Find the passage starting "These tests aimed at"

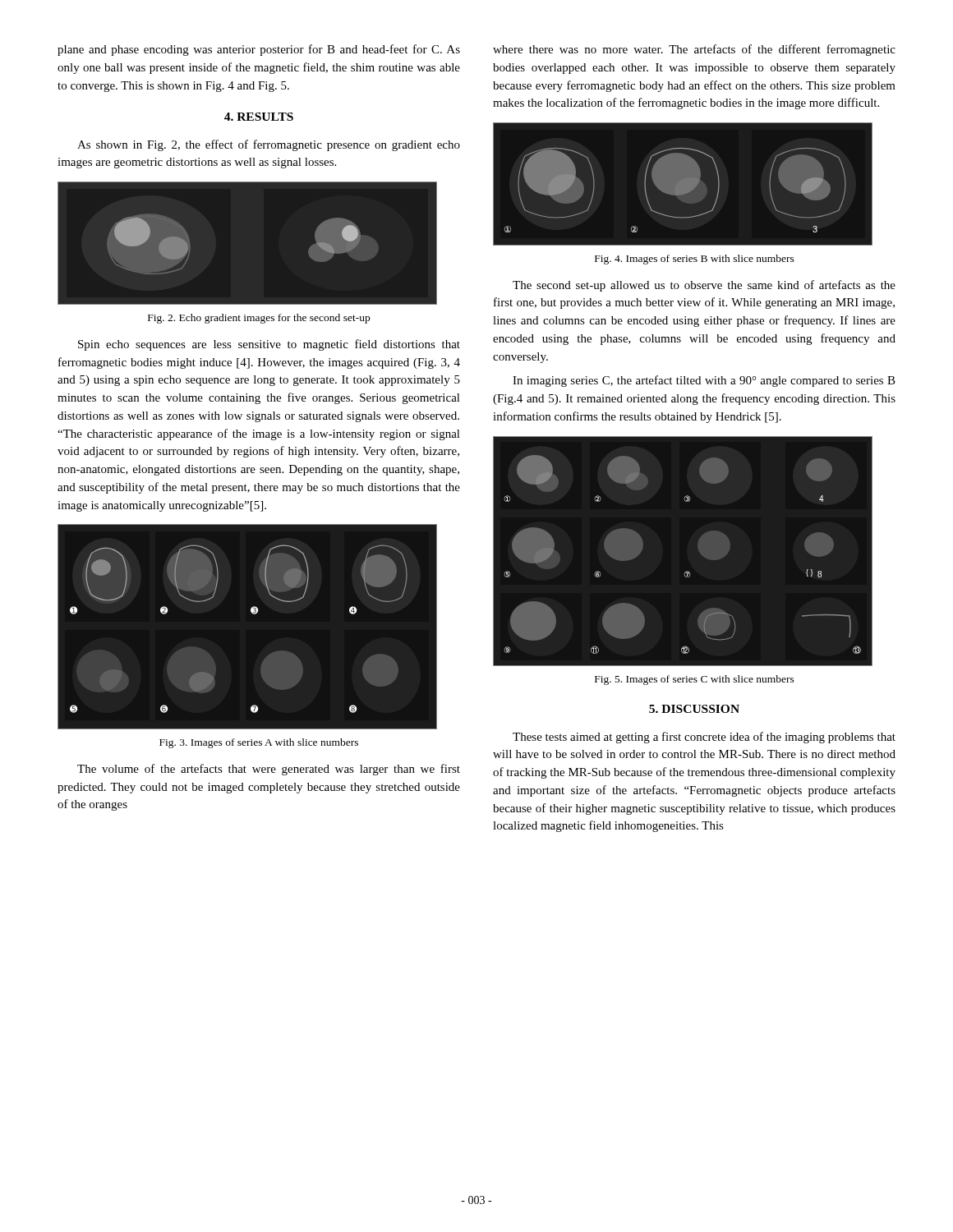point(694,782)
